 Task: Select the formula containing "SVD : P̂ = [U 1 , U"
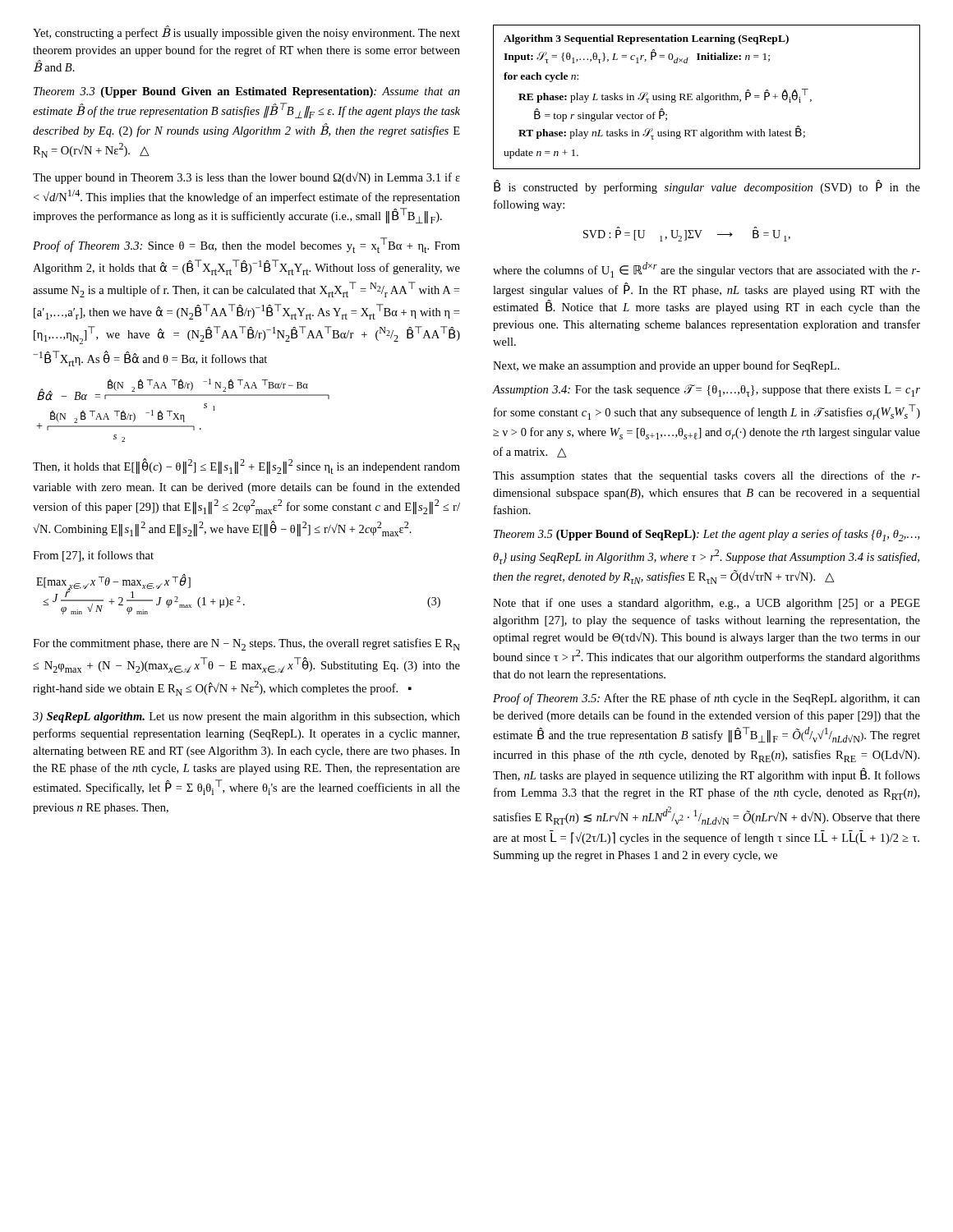(707, 235)
